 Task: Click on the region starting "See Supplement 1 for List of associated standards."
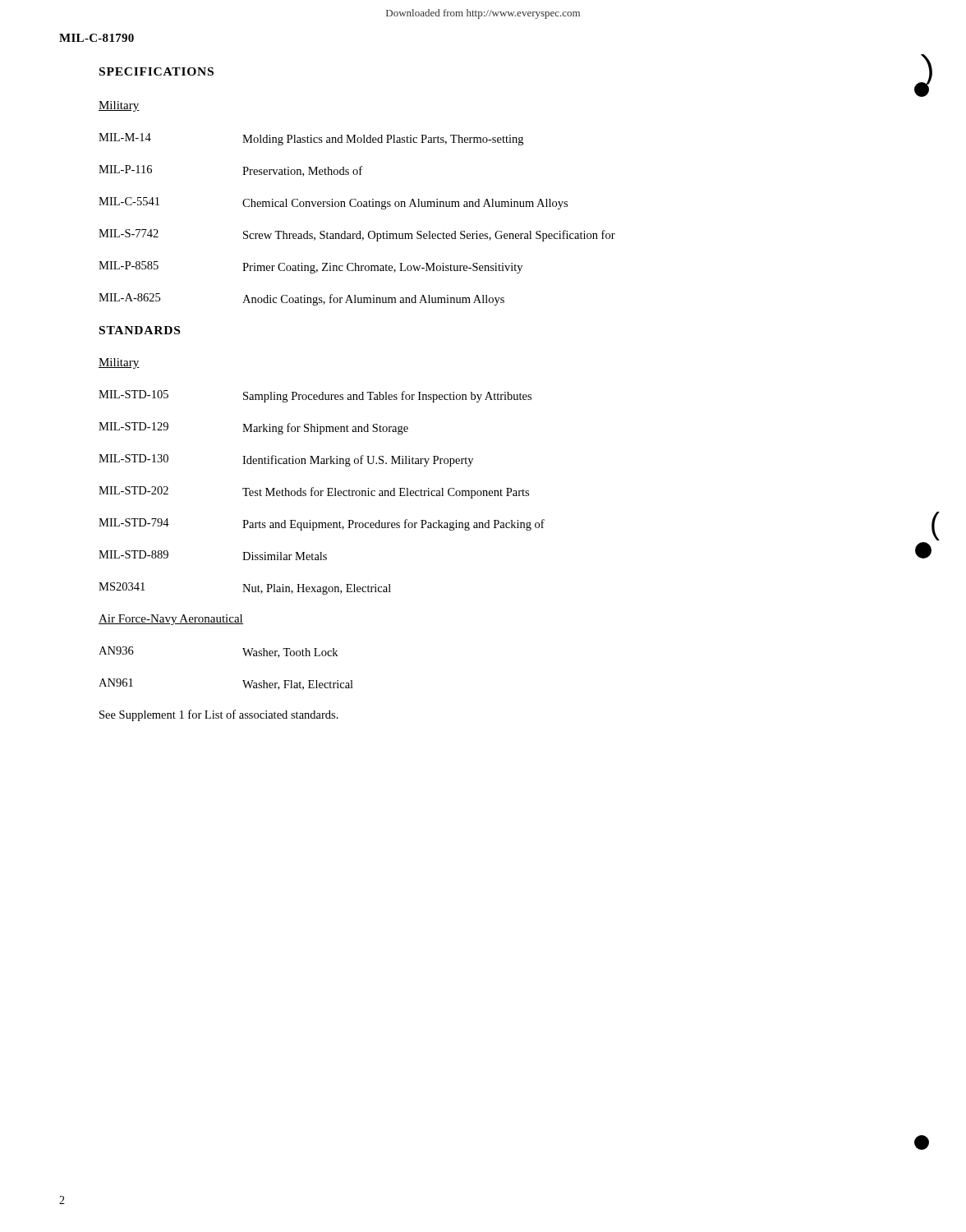(219, 715)
